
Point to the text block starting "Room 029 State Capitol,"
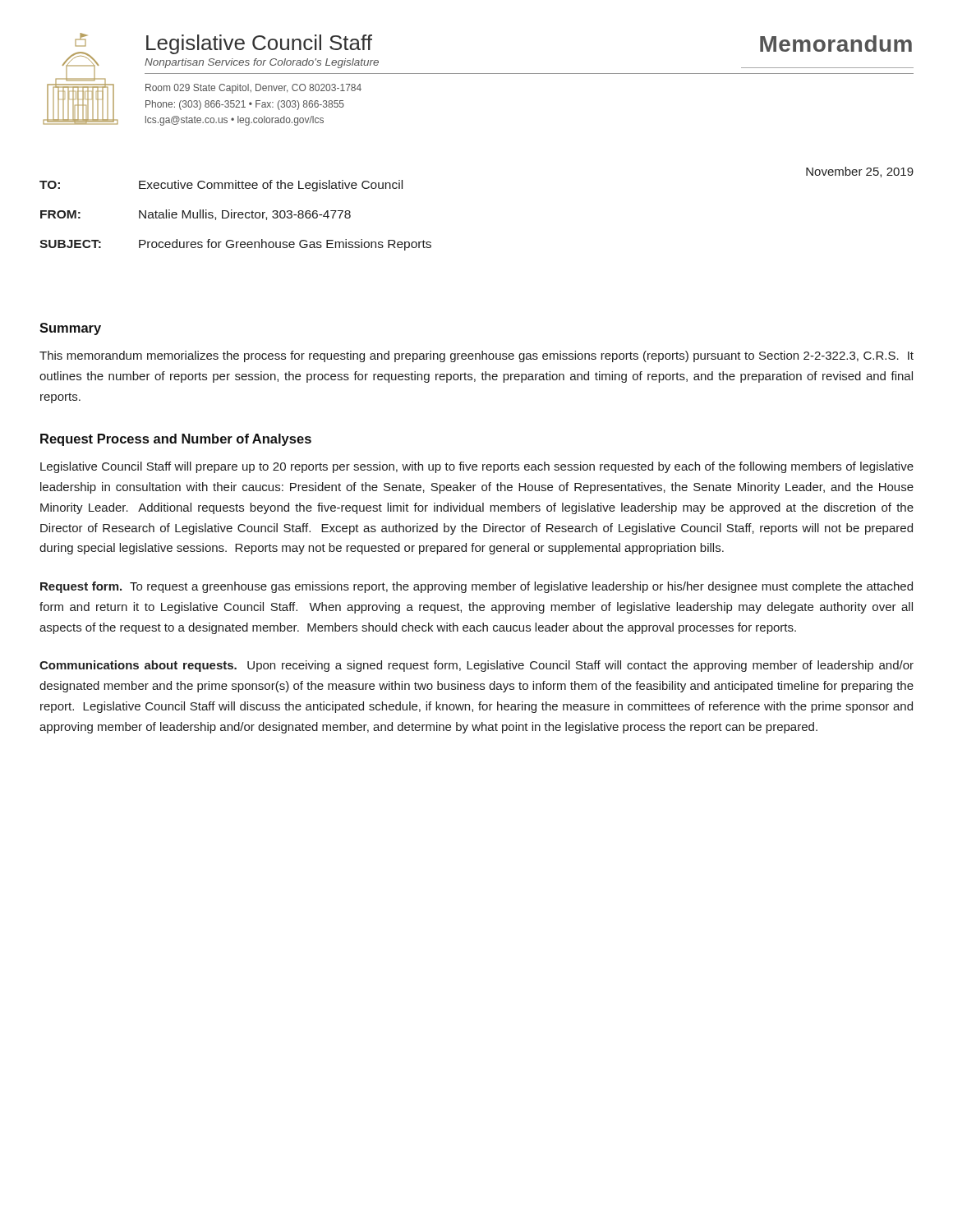click(253, 104)
